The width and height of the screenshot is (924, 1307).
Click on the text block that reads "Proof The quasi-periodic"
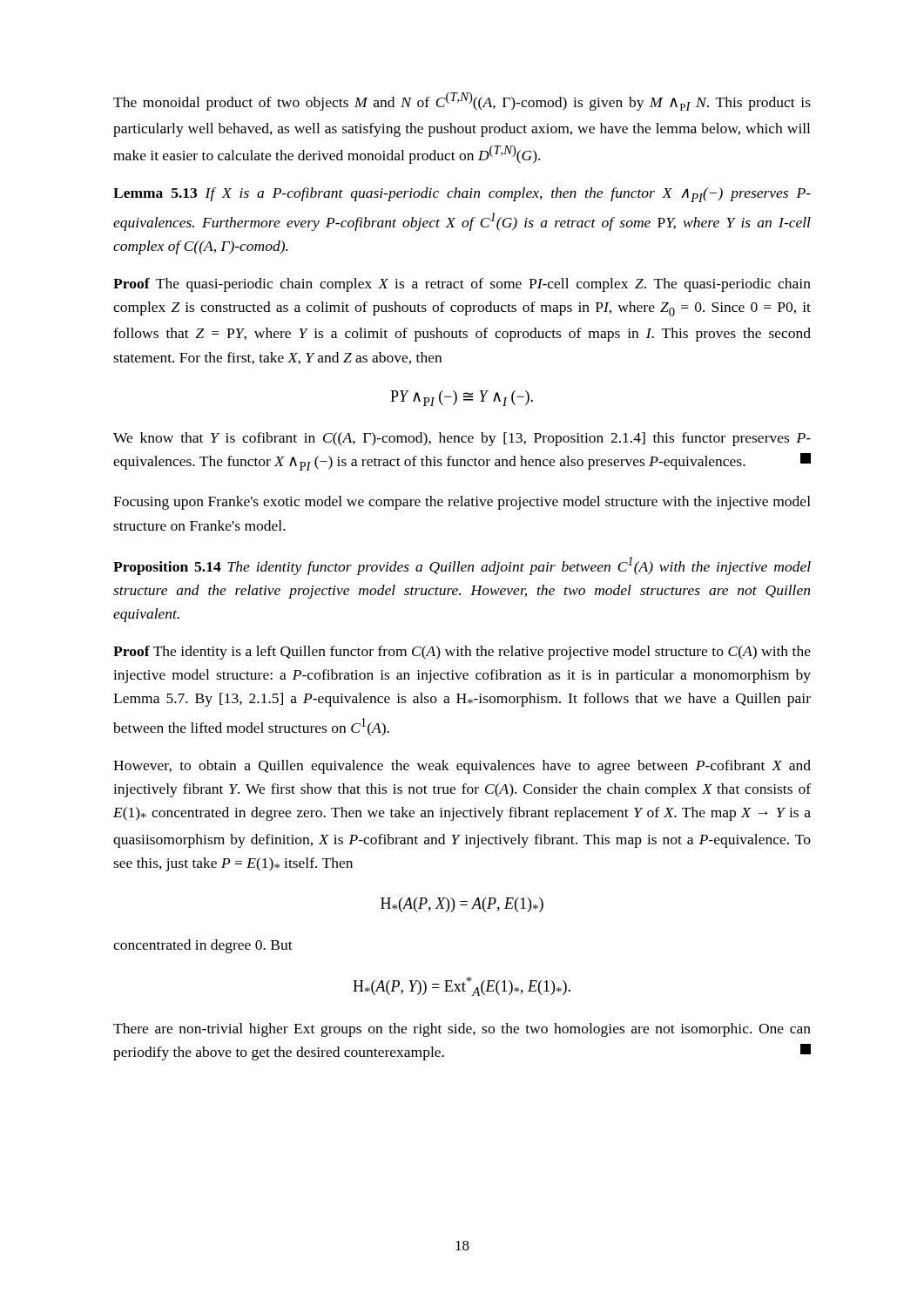click(462, 320)
